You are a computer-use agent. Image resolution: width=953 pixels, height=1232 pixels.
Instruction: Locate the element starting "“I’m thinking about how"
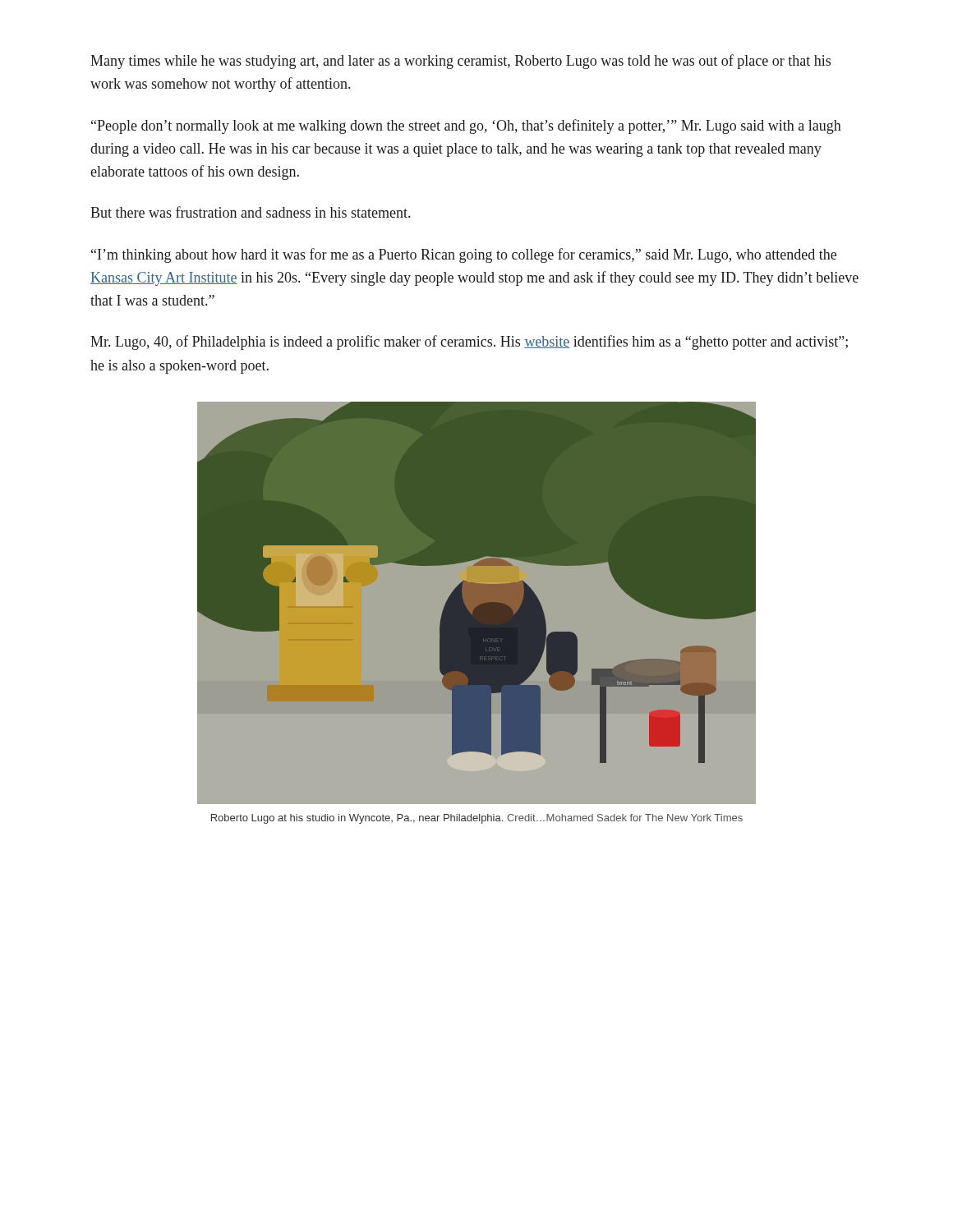(x=474, y=277)
